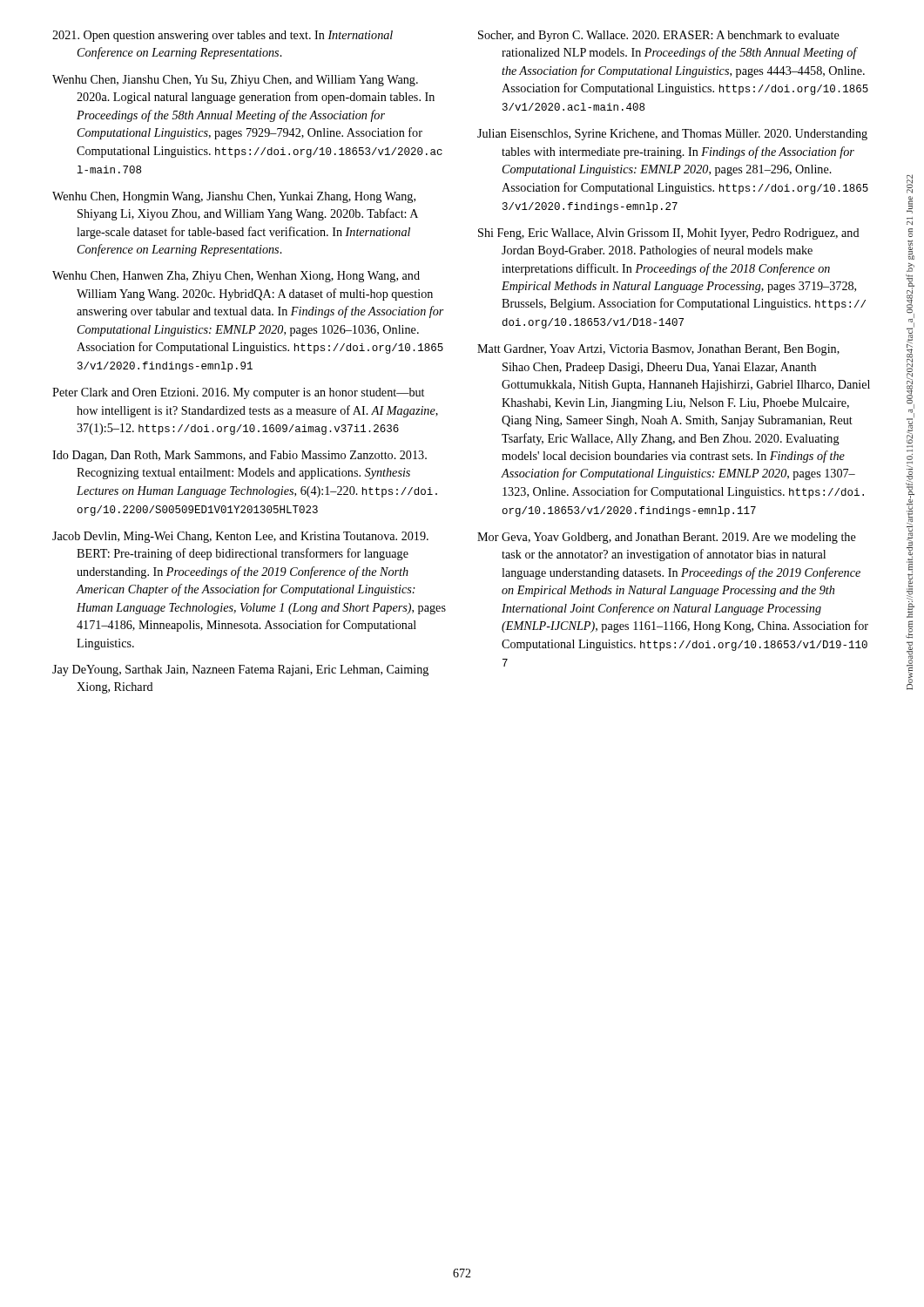
Task: Locate the list item that says "Julian Eisenschlos, Syrine"
Action: pos(673,170)
